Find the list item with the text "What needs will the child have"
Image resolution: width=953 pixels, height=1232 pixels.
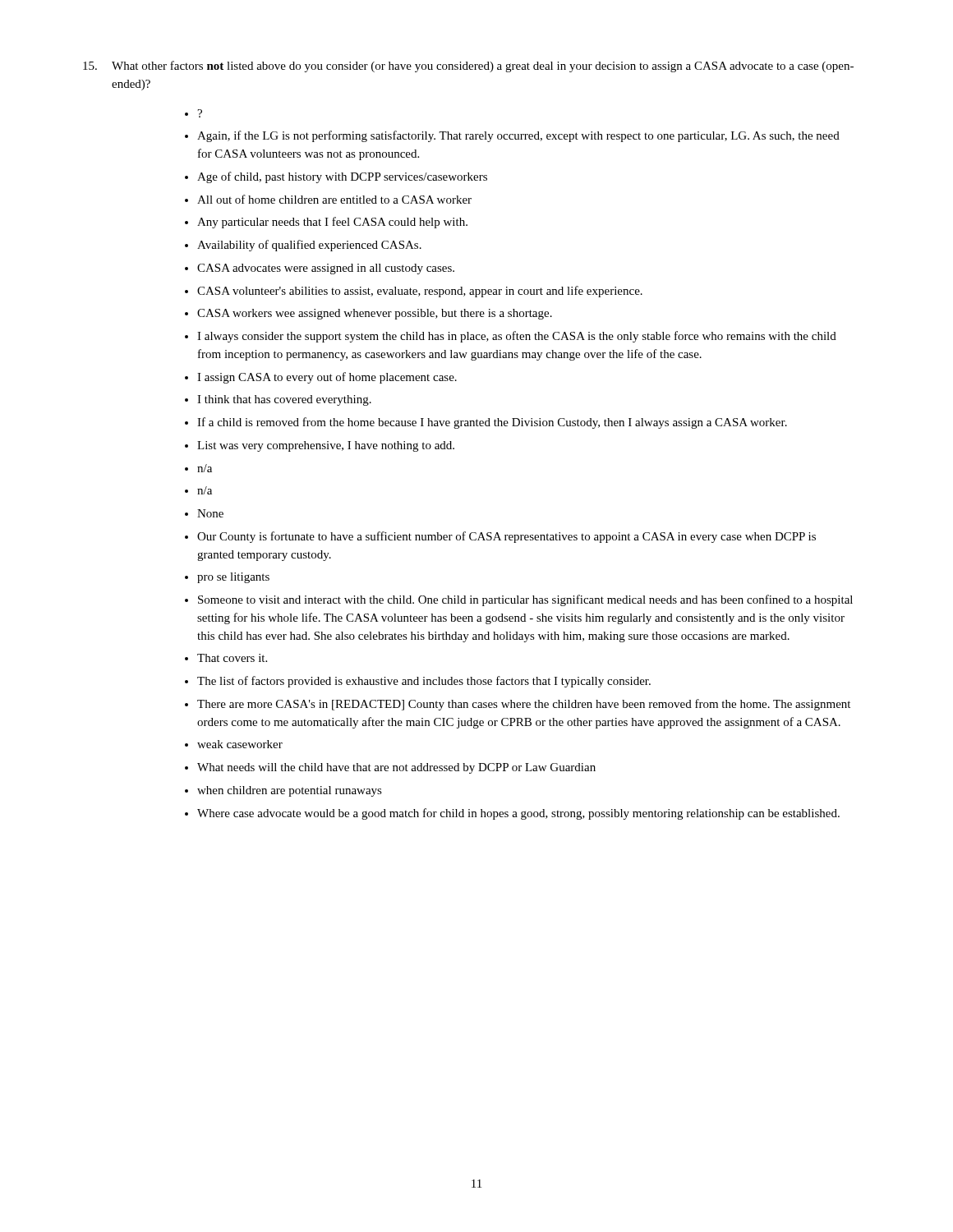pos(396,767)
